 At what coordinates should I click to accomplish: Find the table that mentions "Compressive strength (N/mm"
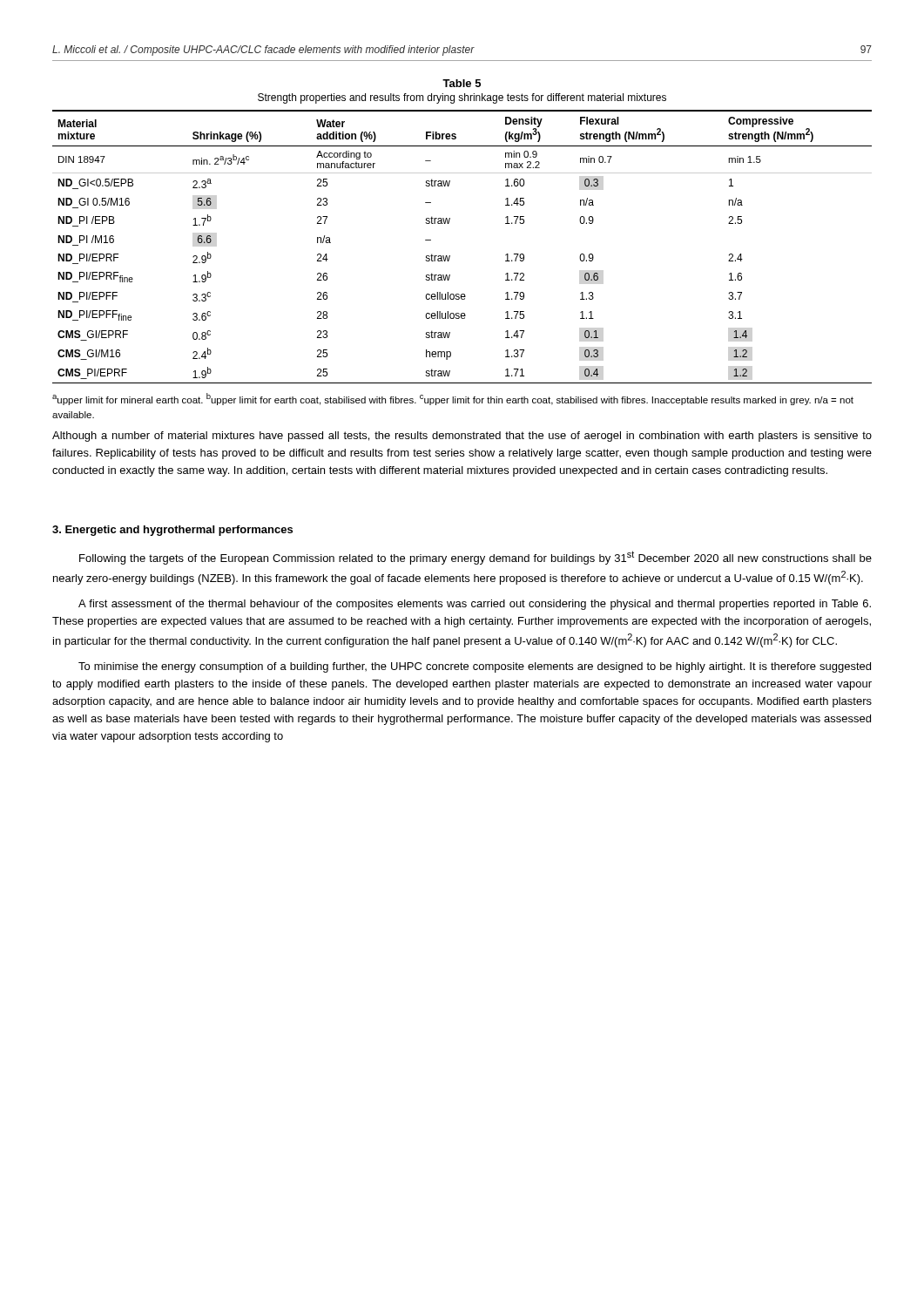462,247
